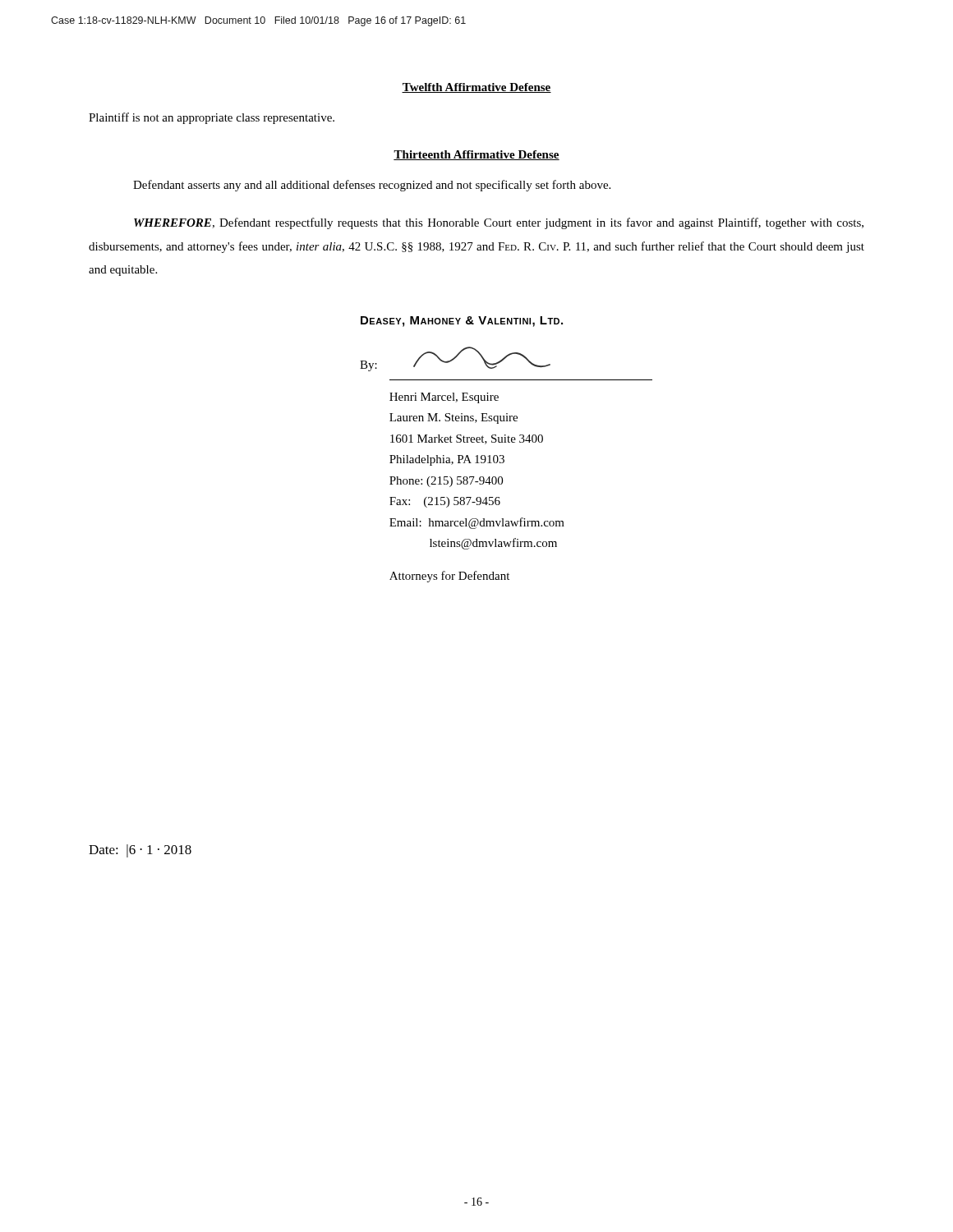Screen dimensions: 1232x953
Task: Point to the block beginning "Deasey, Mahoney & Valentini, Ltd."
Action: click(462, 322)
